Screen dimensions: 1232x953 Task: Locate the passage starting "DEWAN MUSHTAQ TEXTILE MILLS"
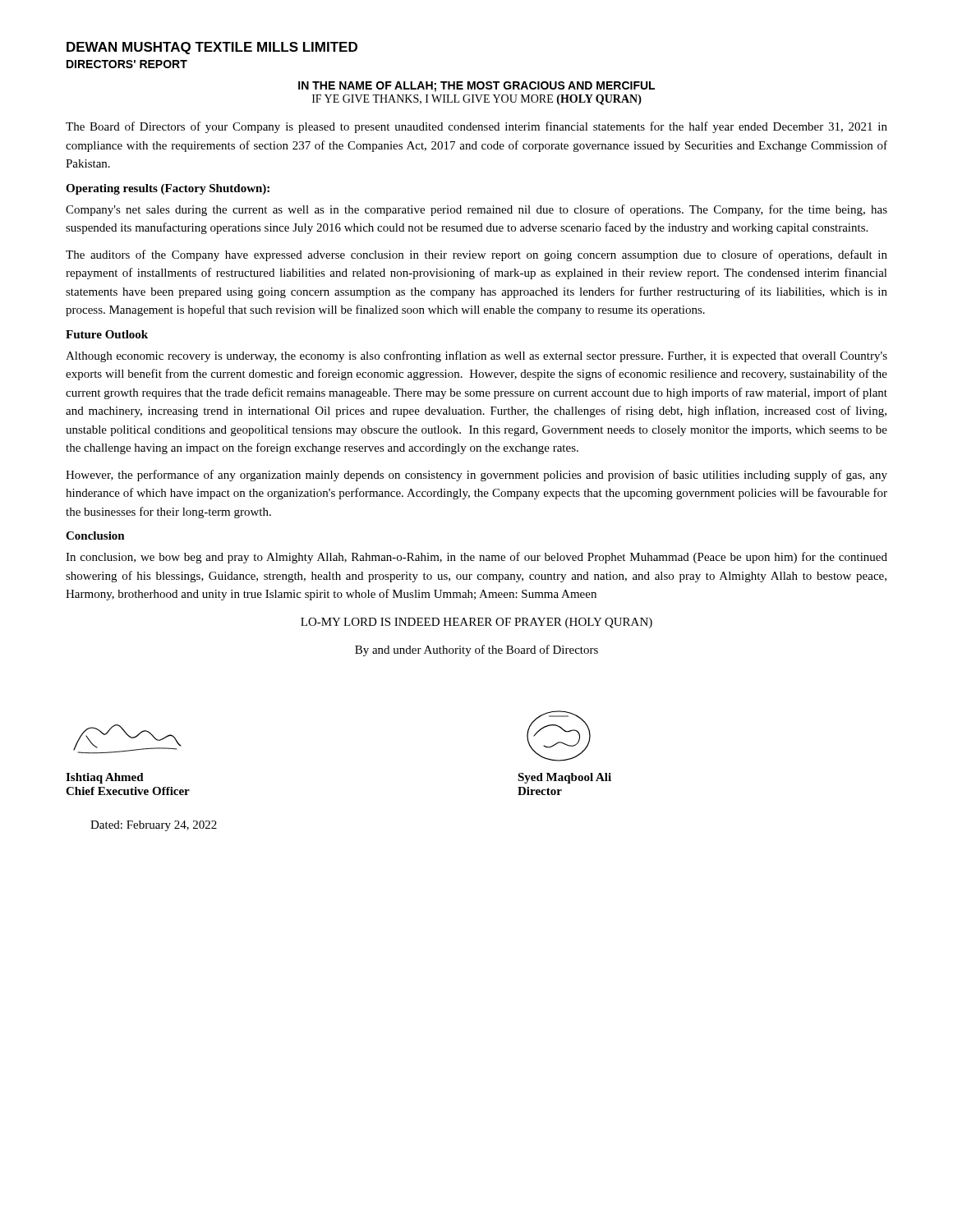click(x=212, y=48)
